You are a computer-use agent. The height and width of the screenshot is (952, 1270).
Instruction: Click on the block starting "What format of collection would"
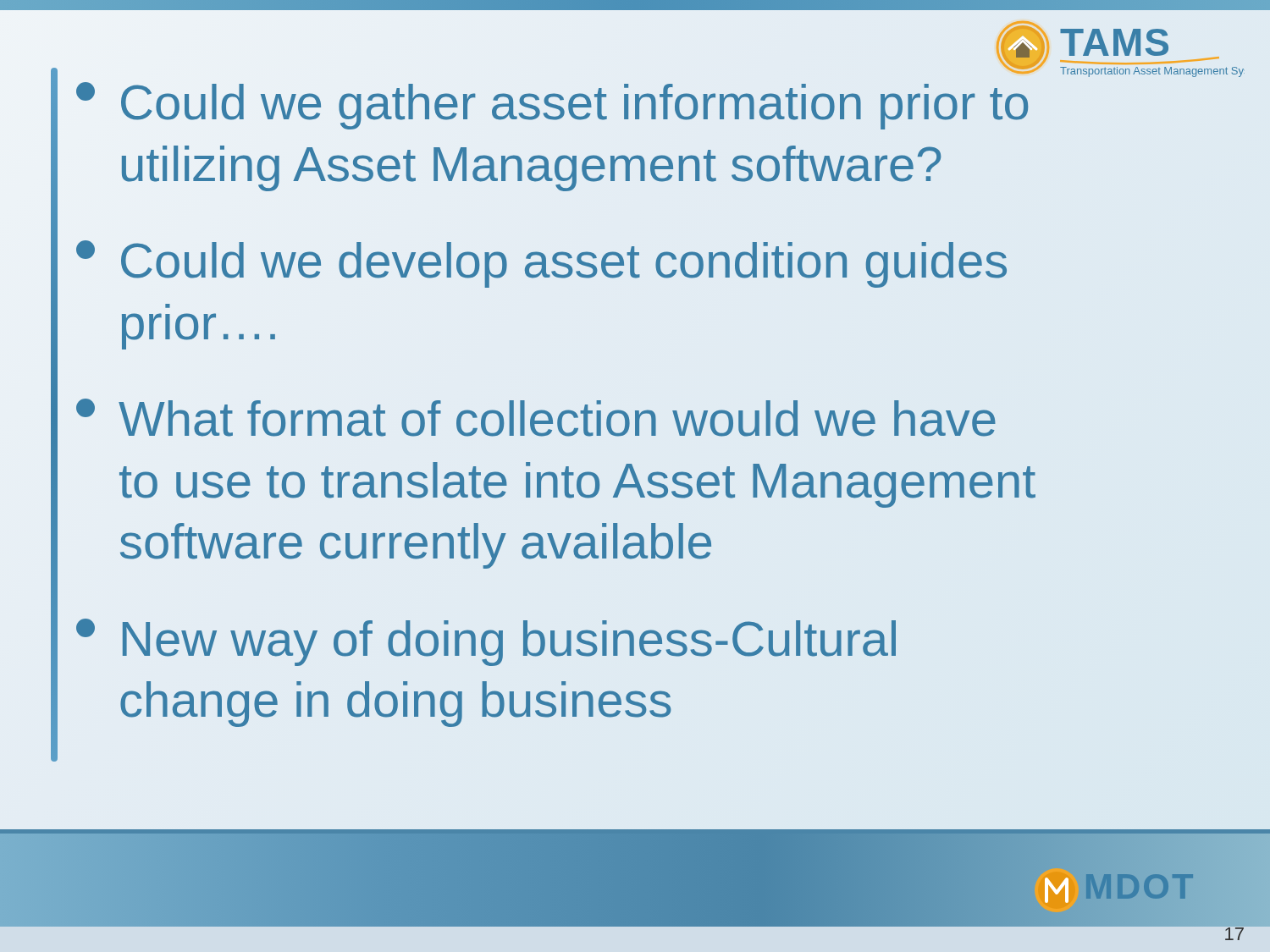(556, 480)
